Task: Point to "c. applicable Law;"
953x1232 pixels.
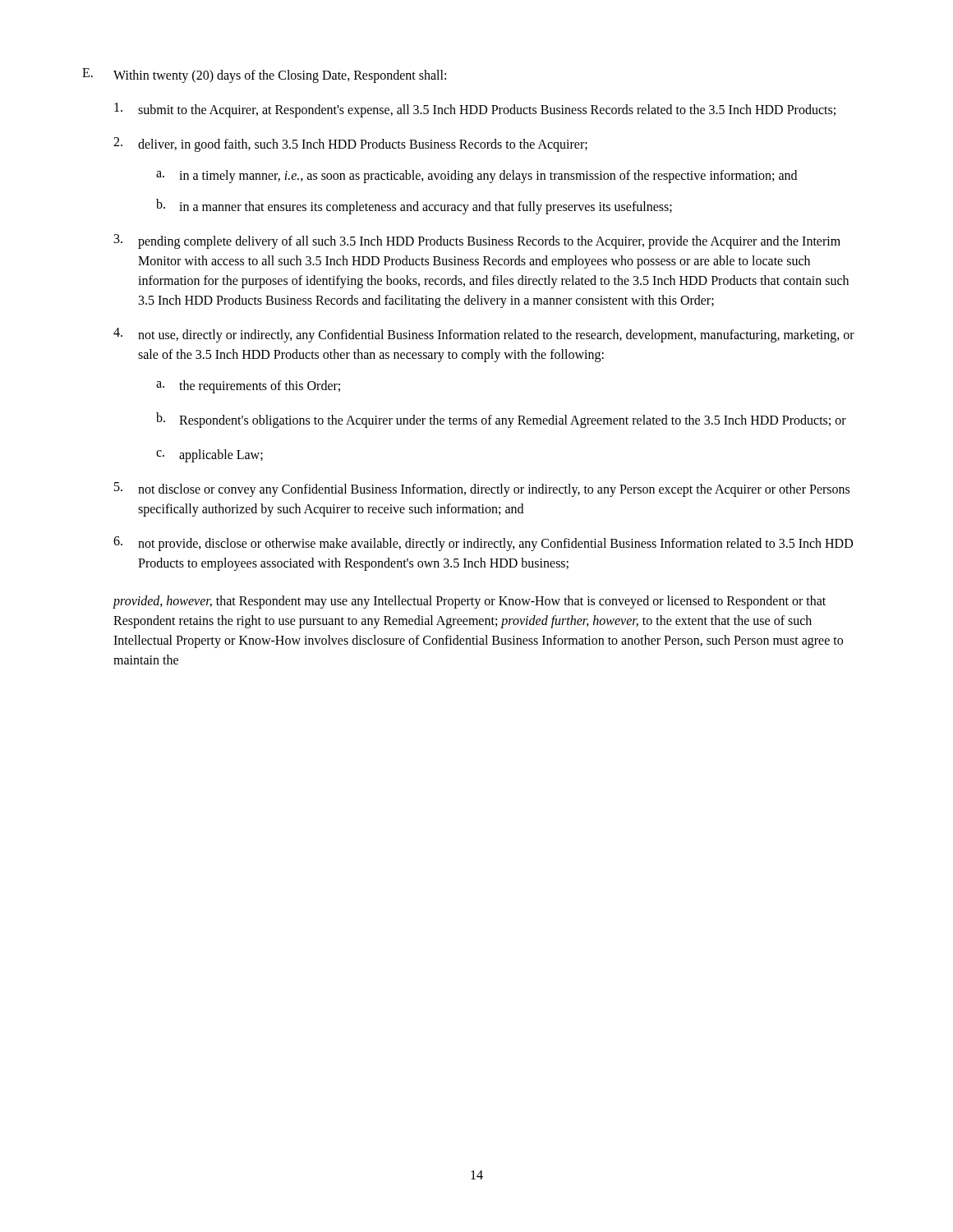Action: (209, 456)
